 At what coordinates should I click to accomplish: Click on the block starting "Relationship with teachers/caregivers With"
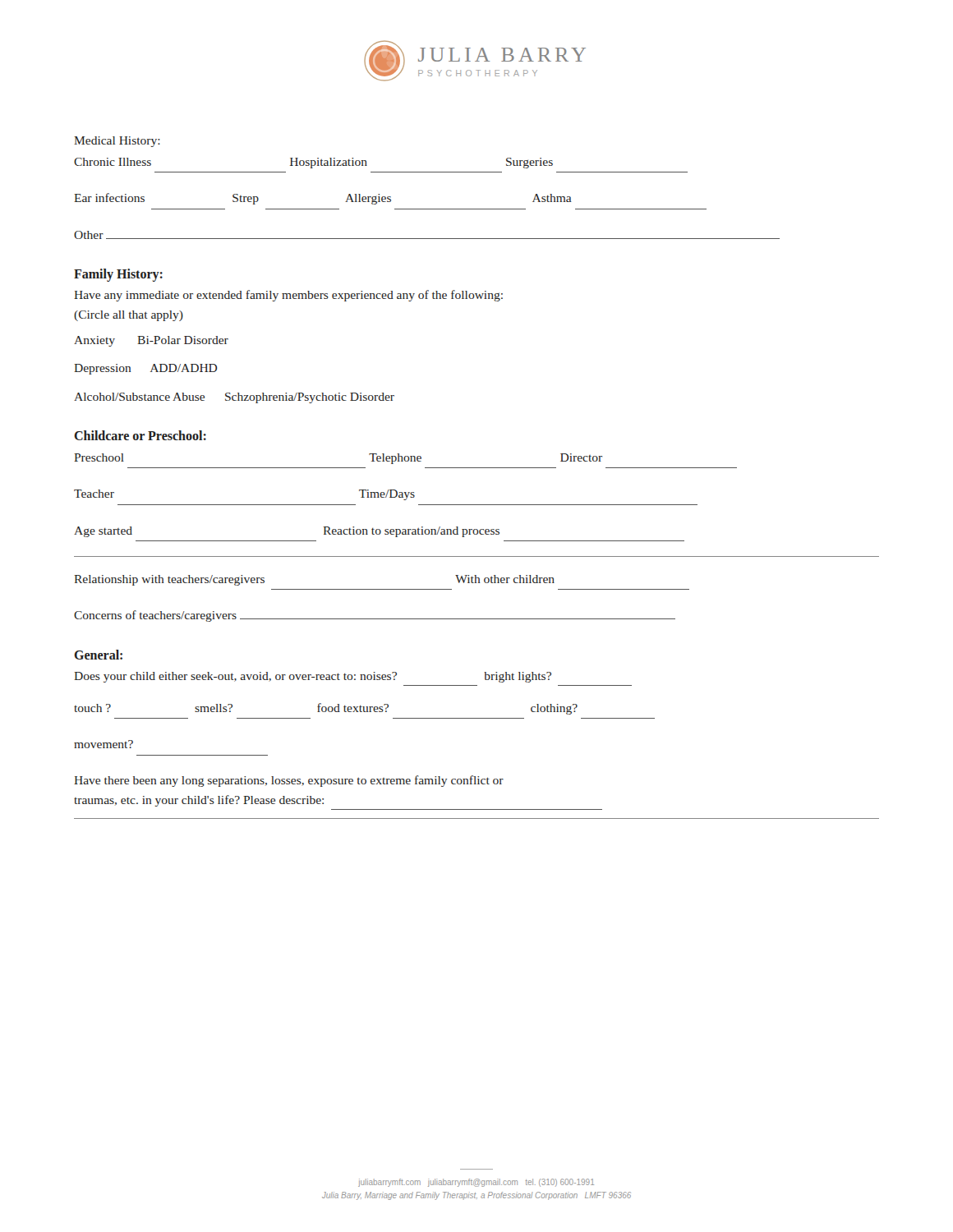382,581
